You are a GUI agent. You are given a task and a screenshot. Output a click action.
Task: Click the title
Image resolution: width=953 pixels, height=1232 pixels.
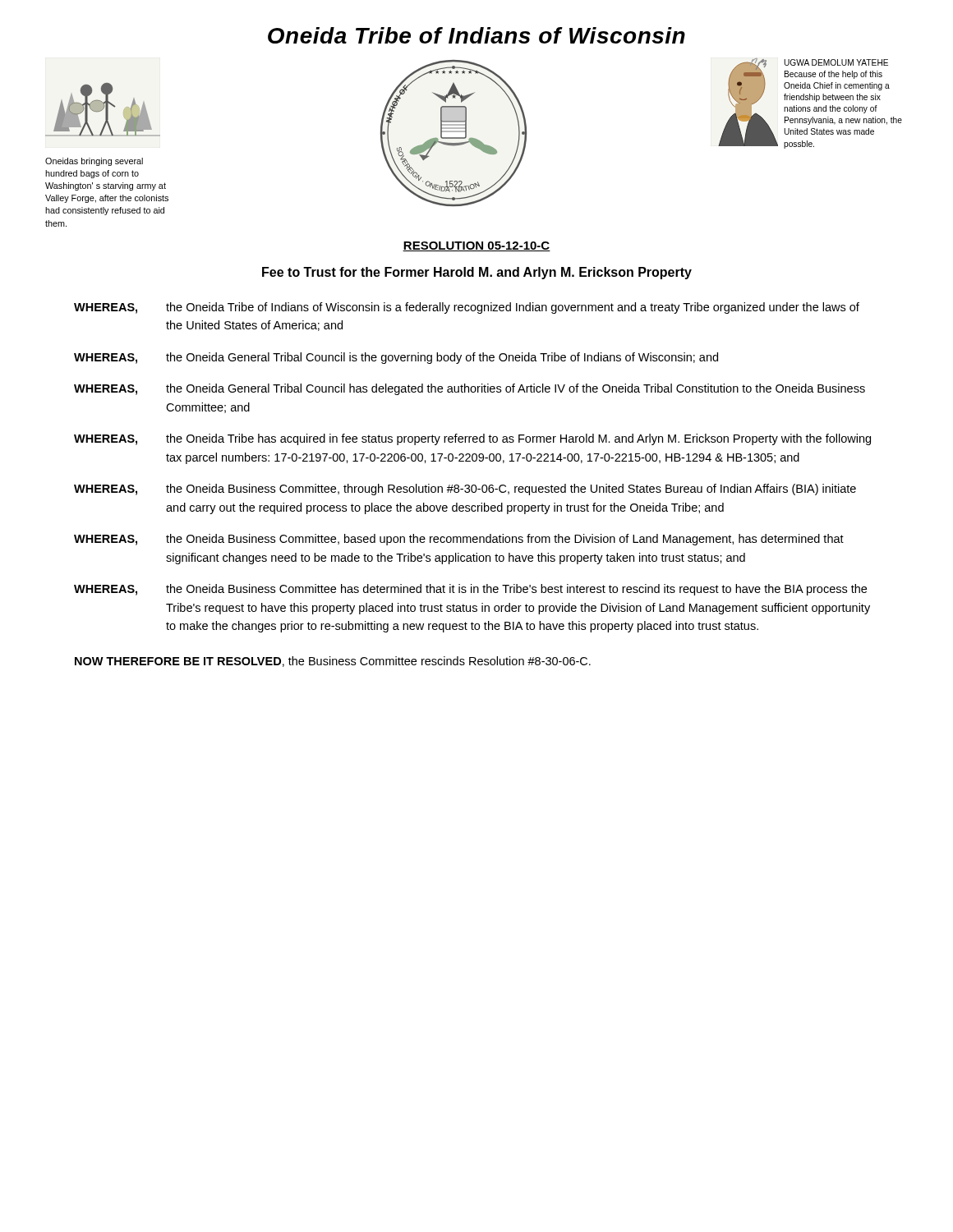476,36
